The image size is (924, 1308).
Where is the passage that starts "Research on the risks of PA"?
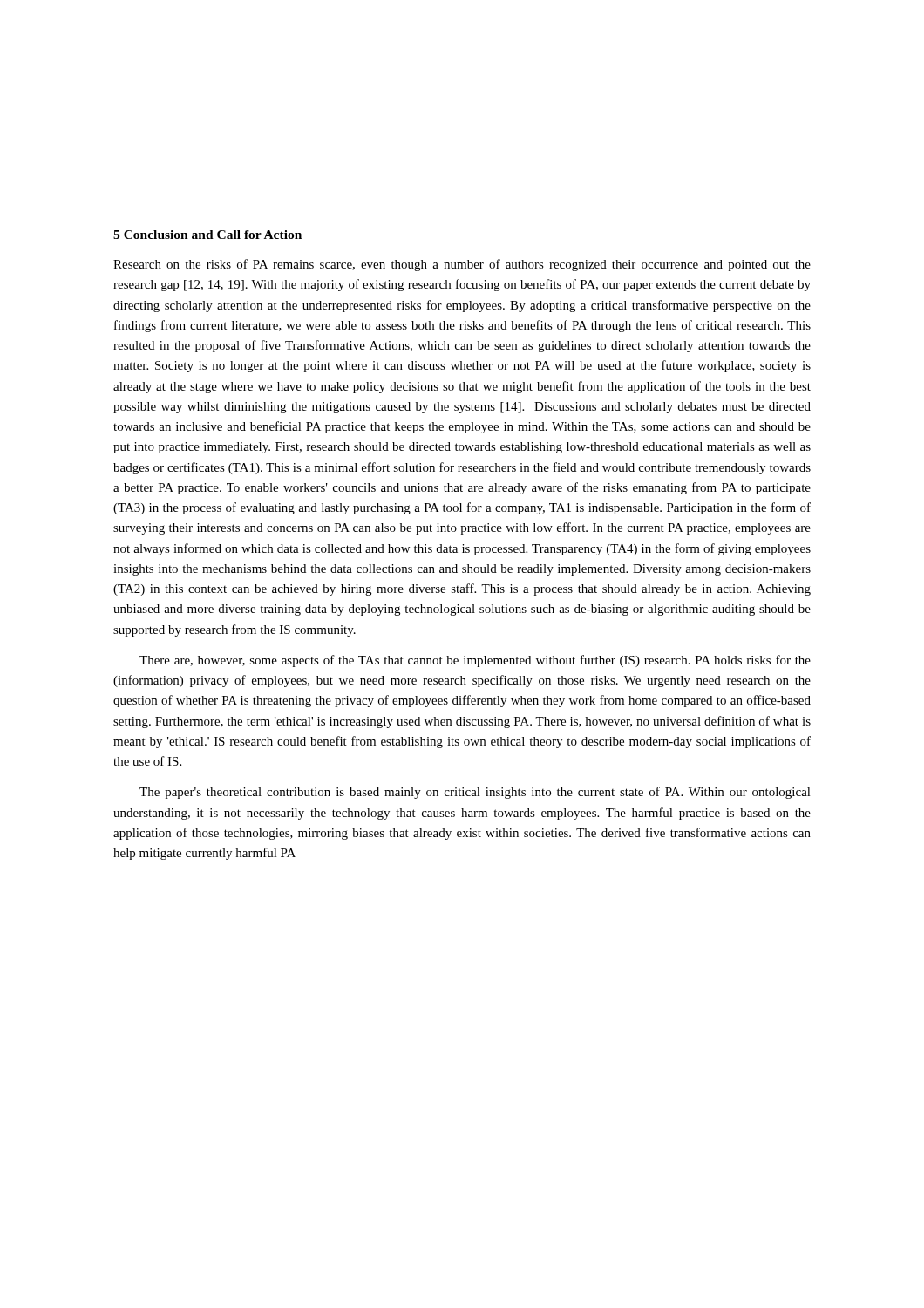point(462,559)
